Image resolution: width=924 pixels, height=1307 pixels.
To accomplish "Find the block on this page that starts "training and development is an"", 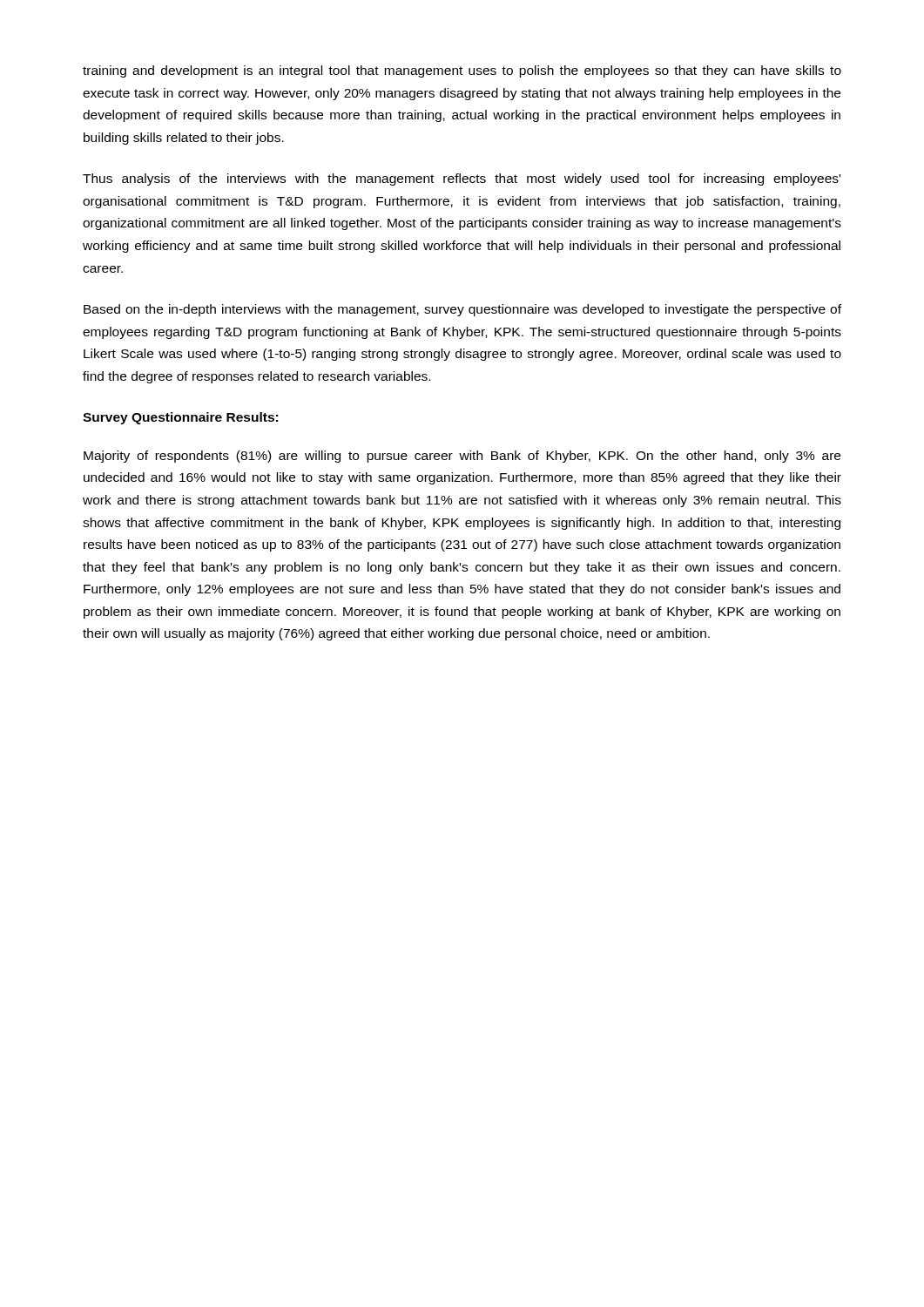I will pyautogui.click(x=462, y=104).
